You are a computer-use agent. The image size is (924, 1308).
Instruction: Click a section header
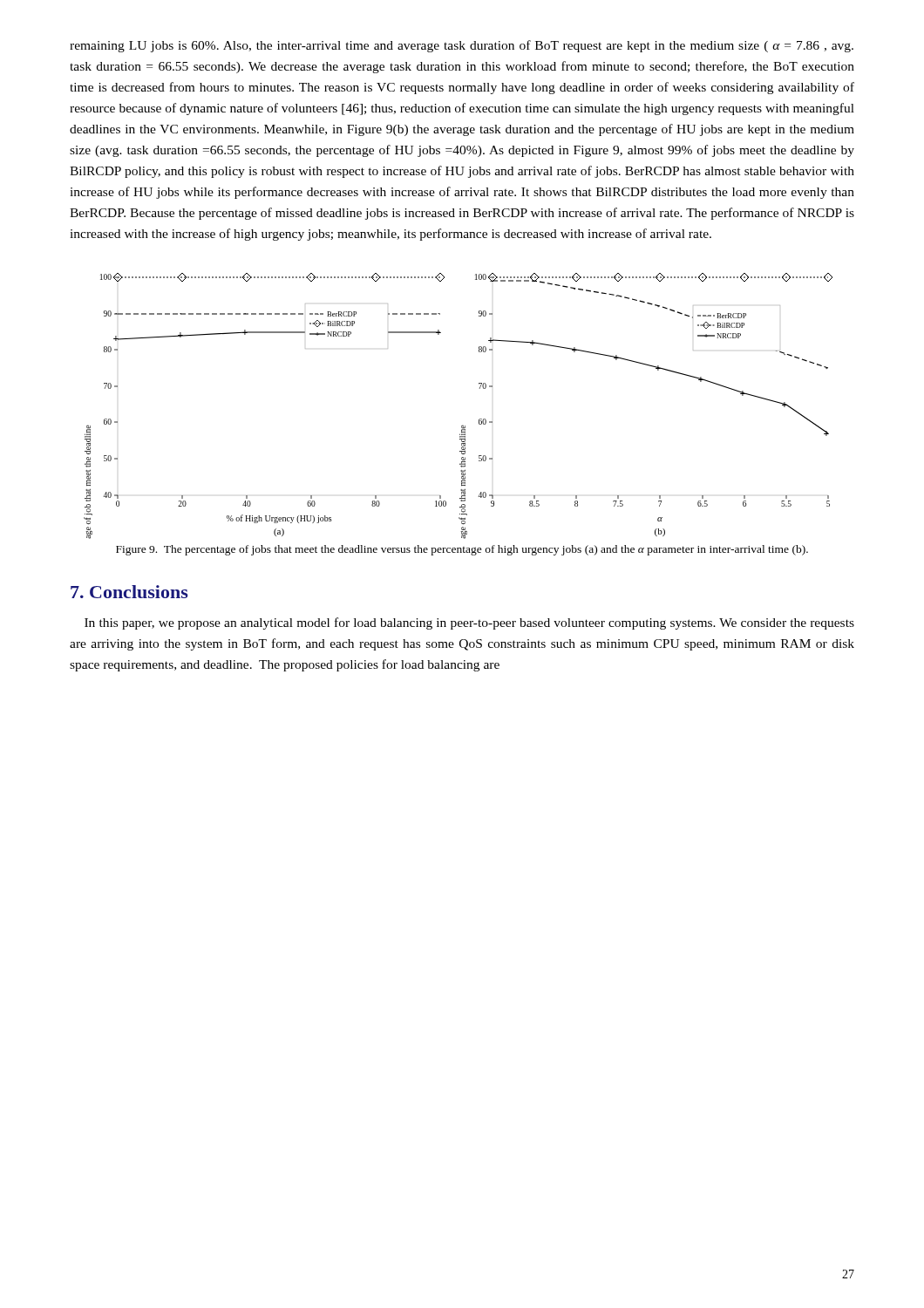point(129,592)
